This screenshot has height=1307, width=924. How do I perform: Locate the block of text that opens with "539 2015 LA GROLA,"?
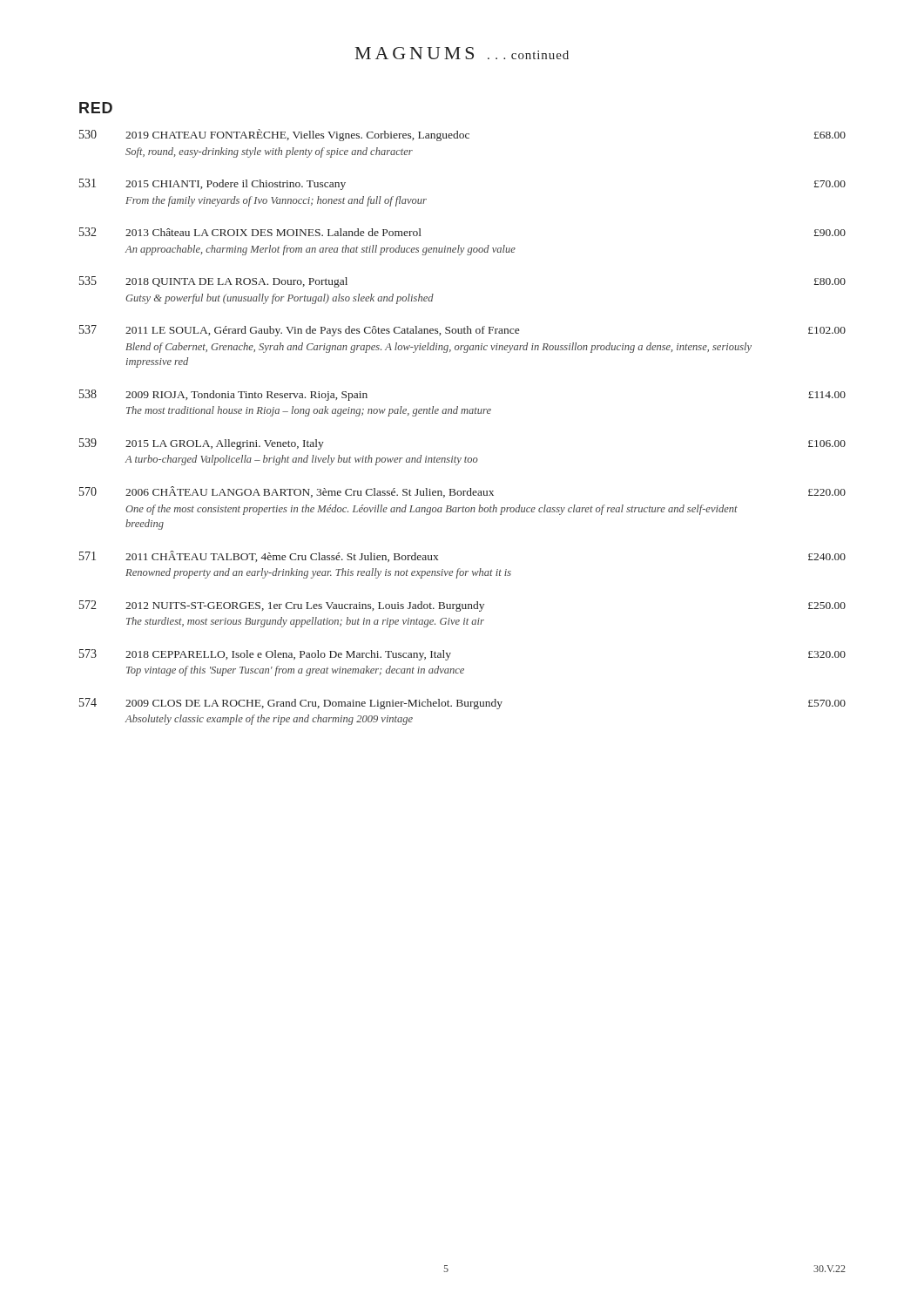[462, 451]
